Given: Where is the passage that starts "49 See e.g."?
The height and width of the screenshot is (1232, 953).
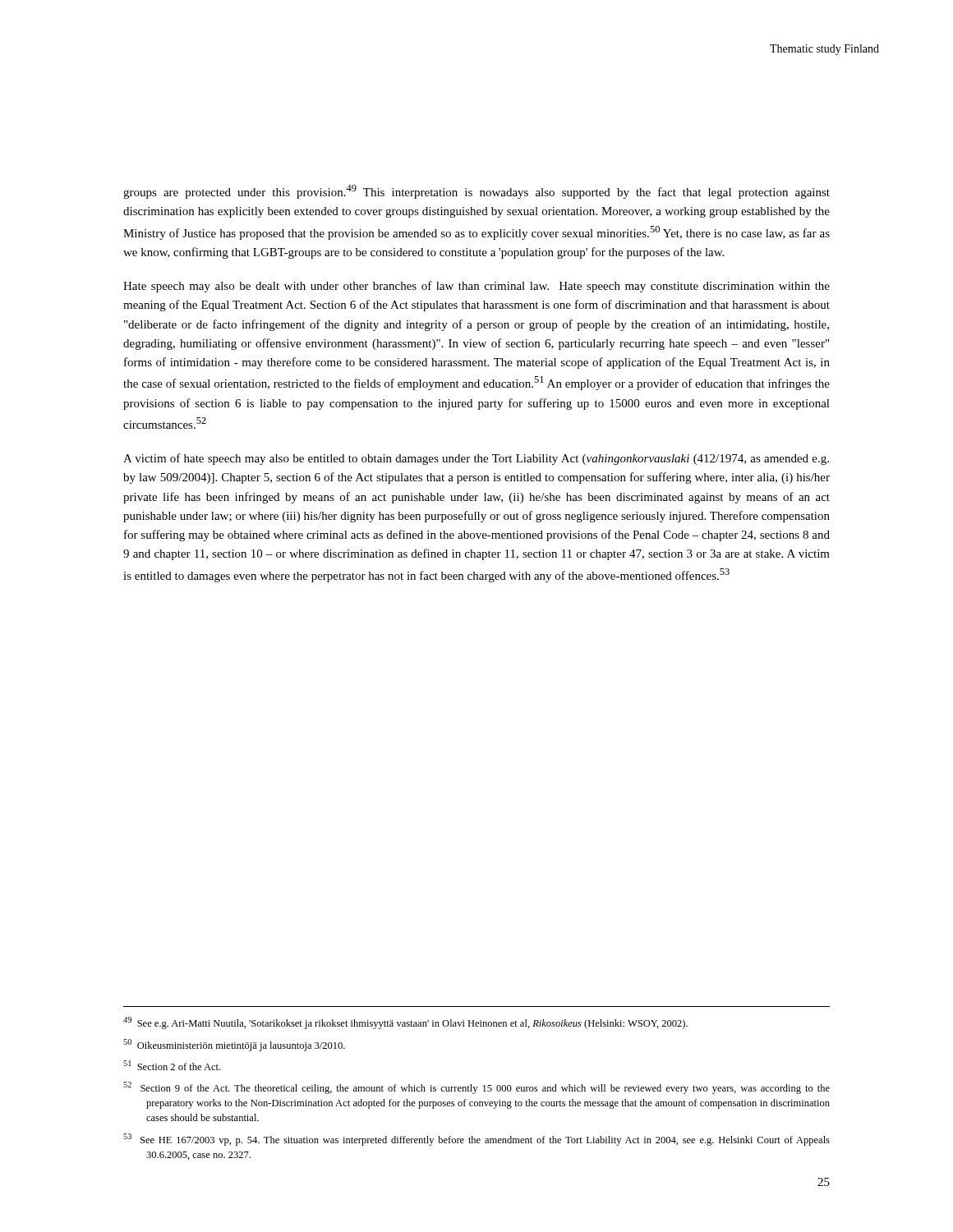Looking at the screenshot, I should coord(406,1022).
